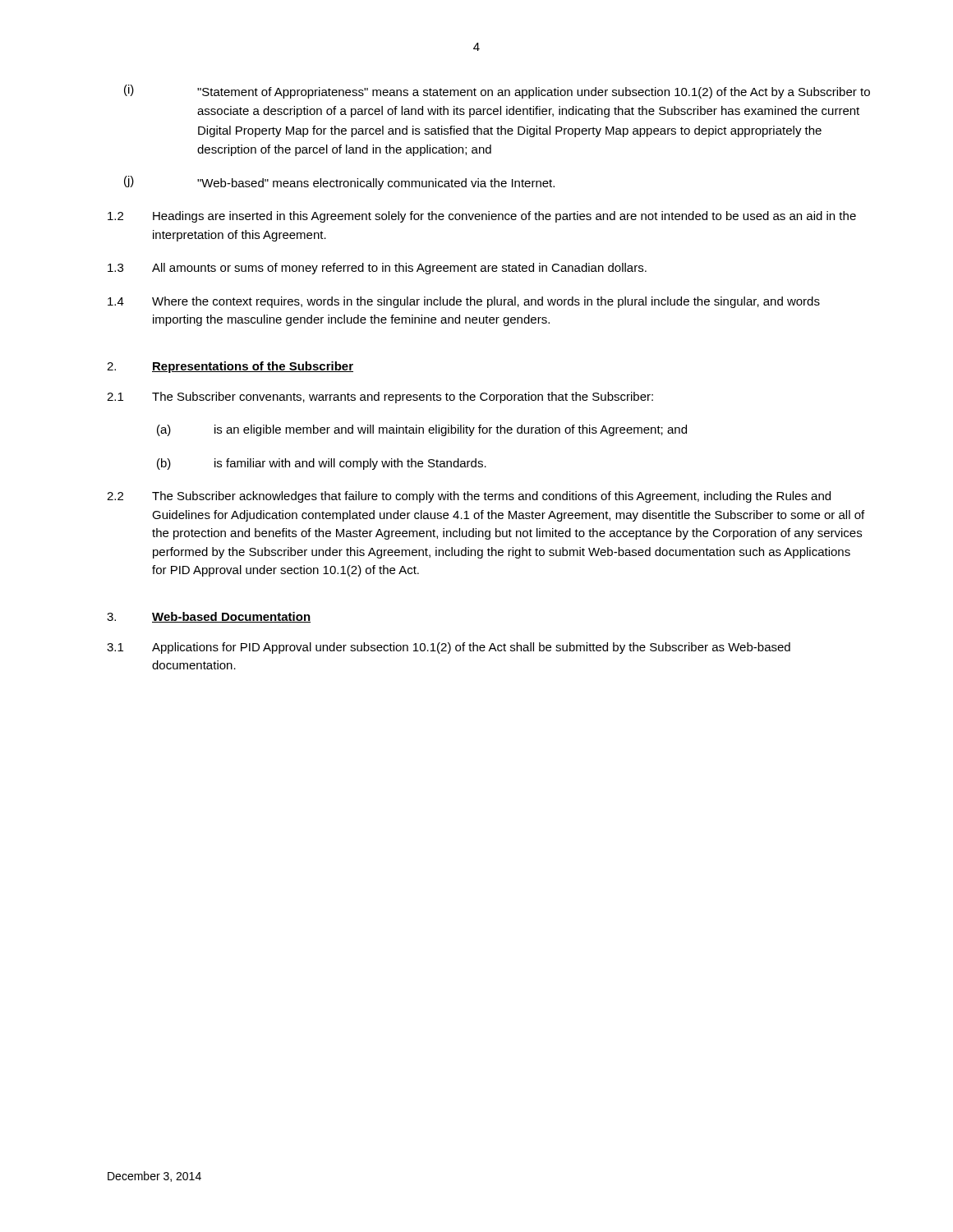Locate the list item that reads "(j) "Web-based" means electronically communicated via the"
The width and height of the screenshot is (953, 1232).
(x=489, y=183)
